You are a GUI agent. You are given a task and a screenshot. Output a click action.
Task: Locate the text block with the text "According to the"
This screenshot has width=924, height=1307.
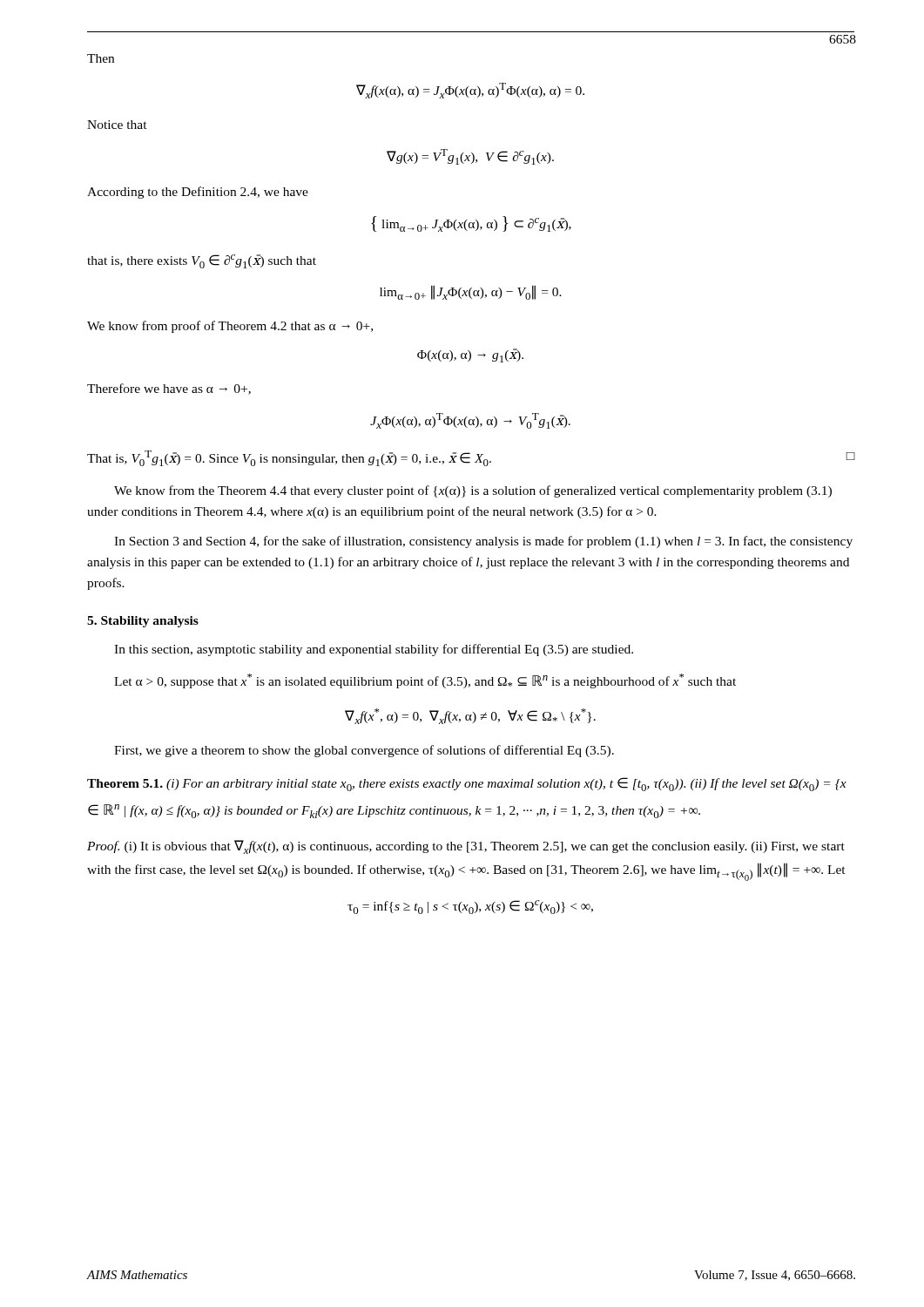tap(198, 191)
